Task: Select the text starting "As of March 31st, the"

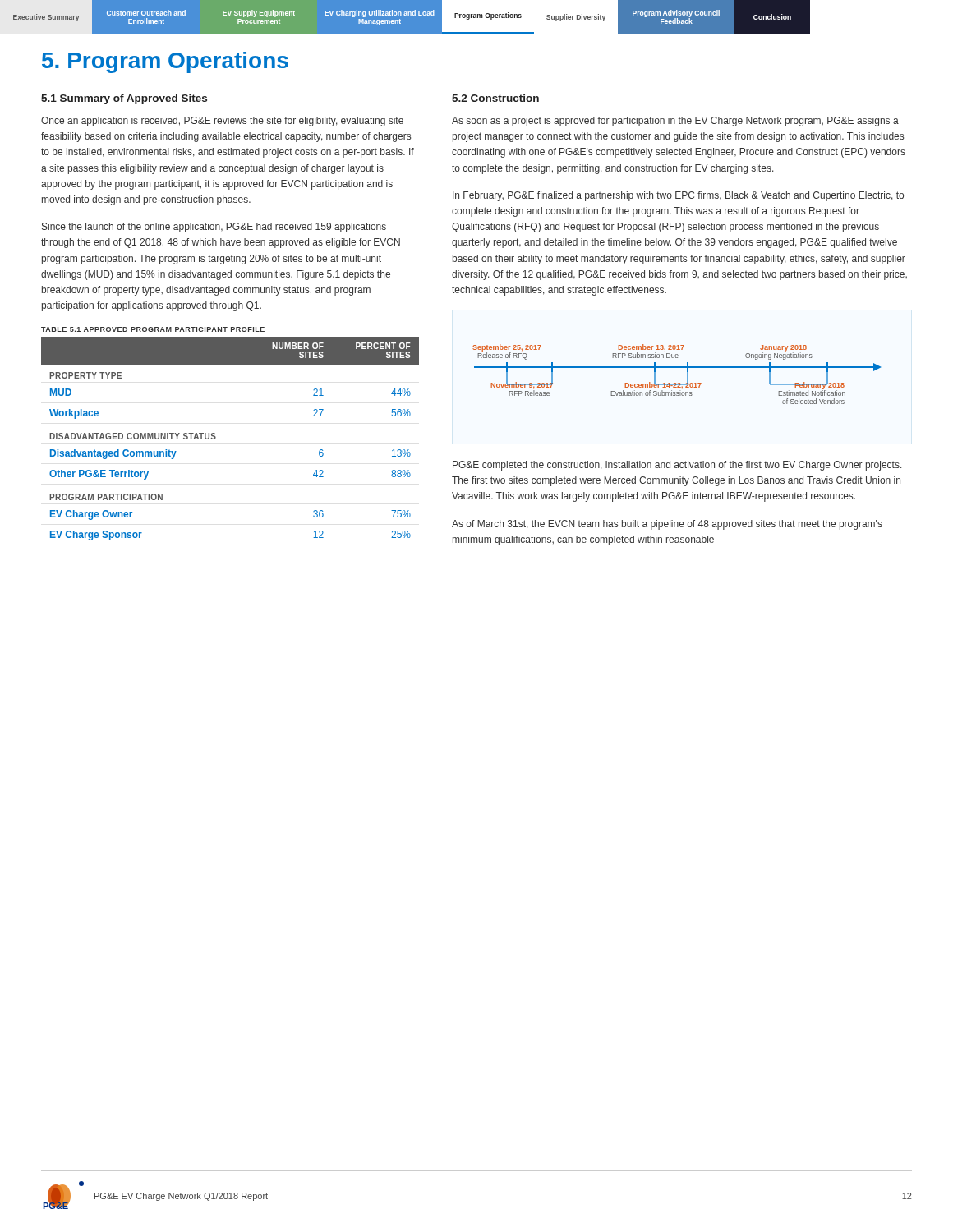Action: coord(667,532)
